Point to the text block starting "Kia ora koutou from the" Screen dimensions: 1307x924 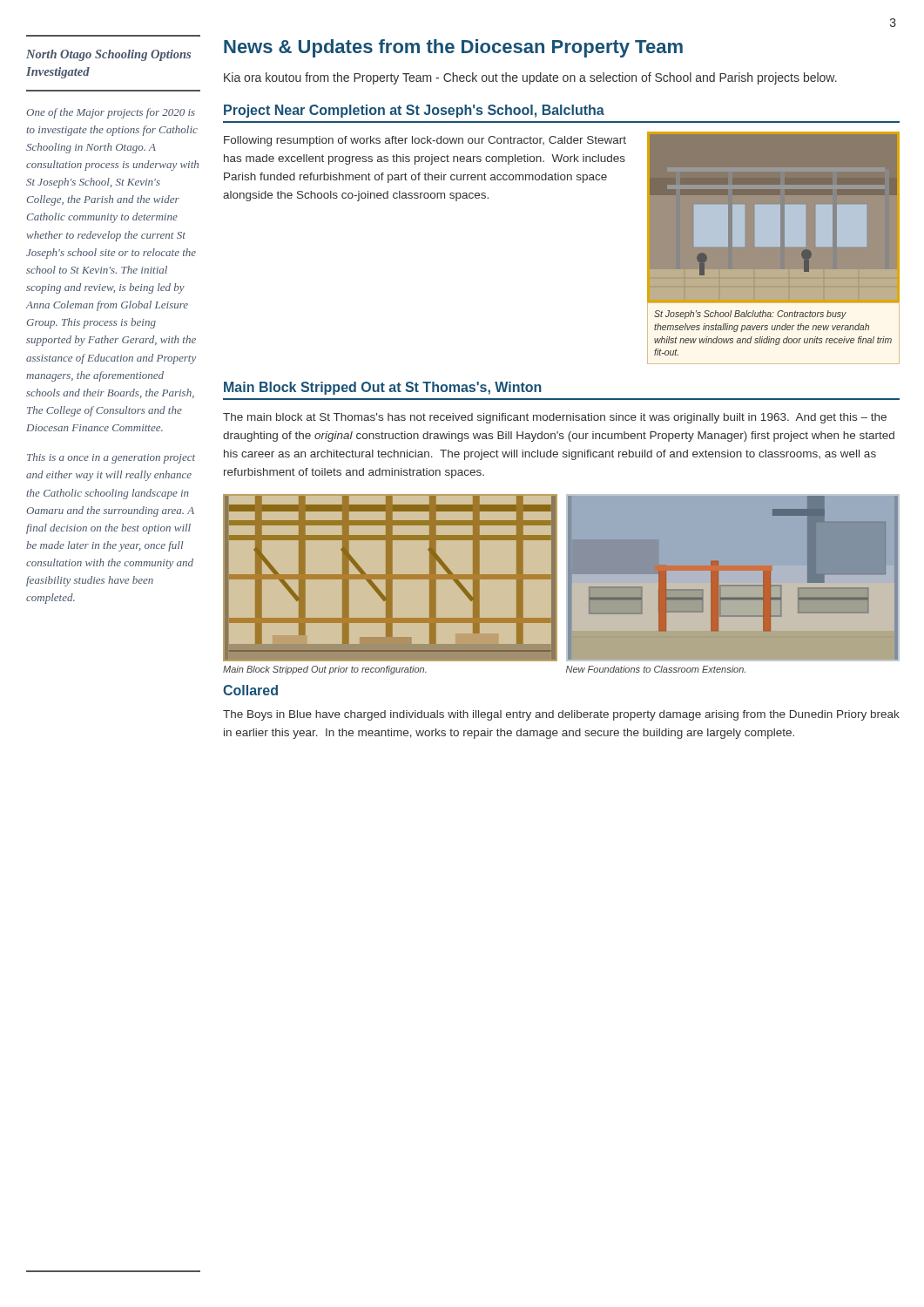(x=530, y=77)
